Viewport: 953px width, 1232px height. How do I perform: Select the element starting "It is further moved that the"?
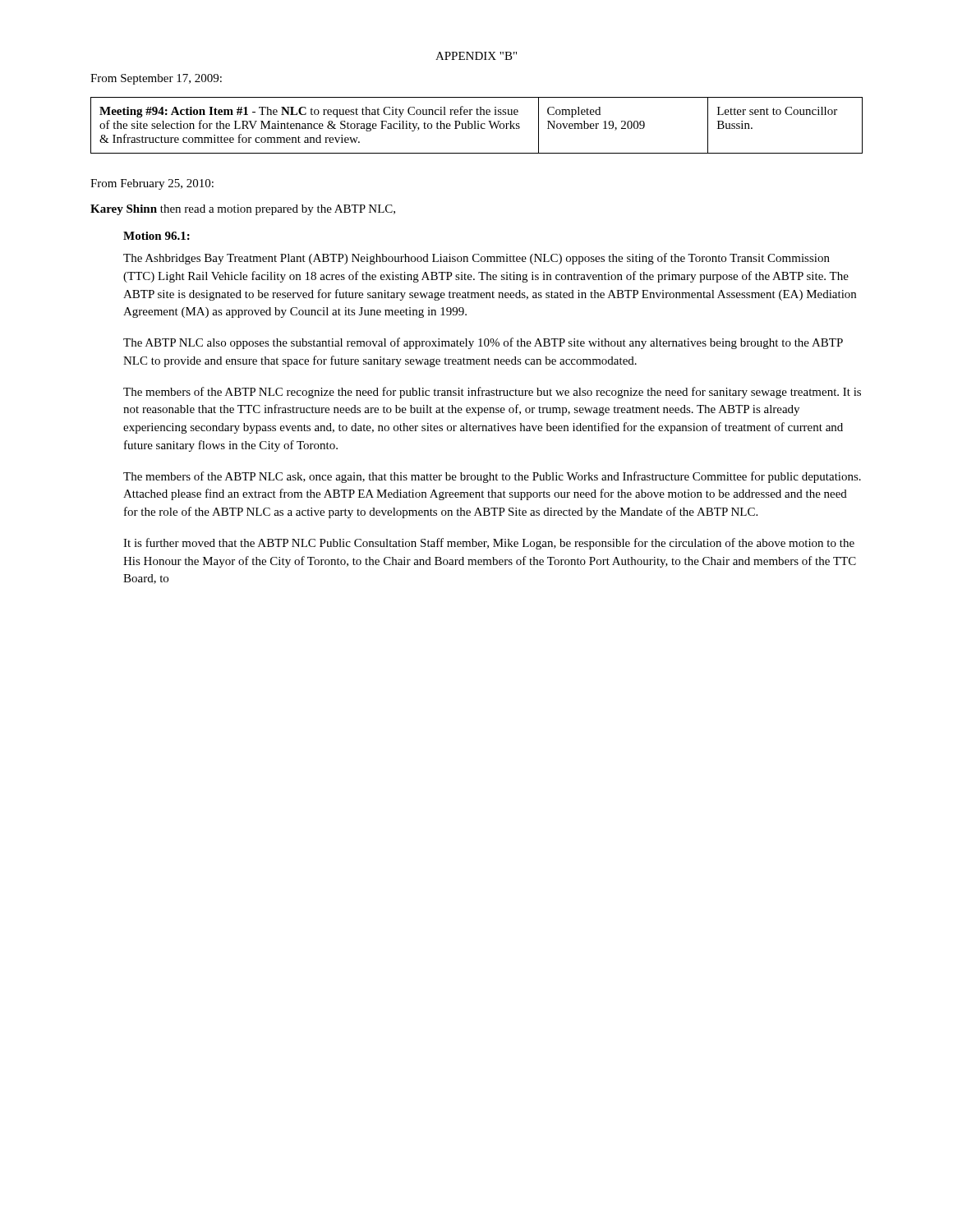(x=490, y=561)
